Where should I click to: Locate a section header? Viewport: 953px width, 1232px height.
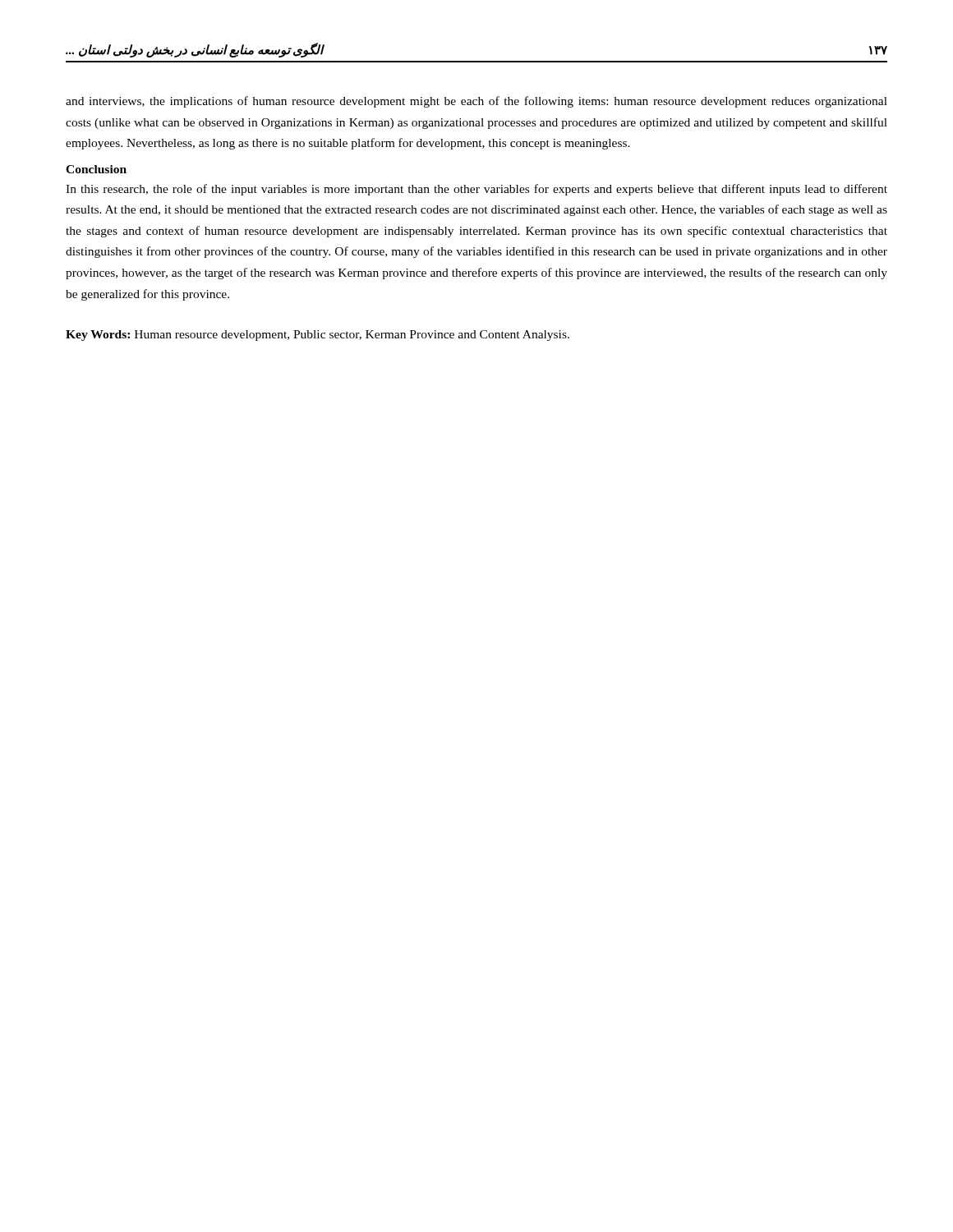point(96,169)
